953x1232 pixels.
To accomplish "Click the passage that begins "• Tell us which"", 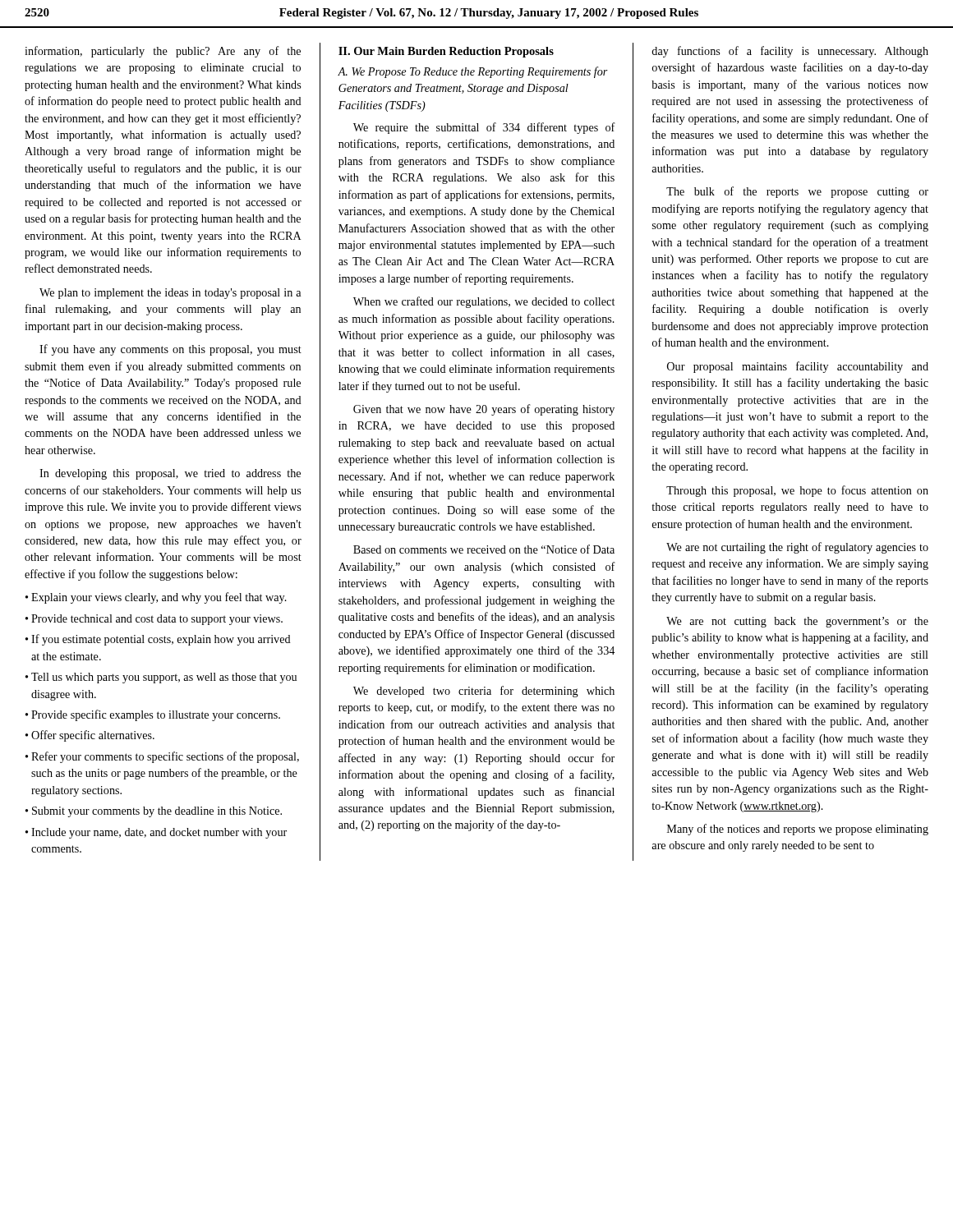I will [163, 685].
